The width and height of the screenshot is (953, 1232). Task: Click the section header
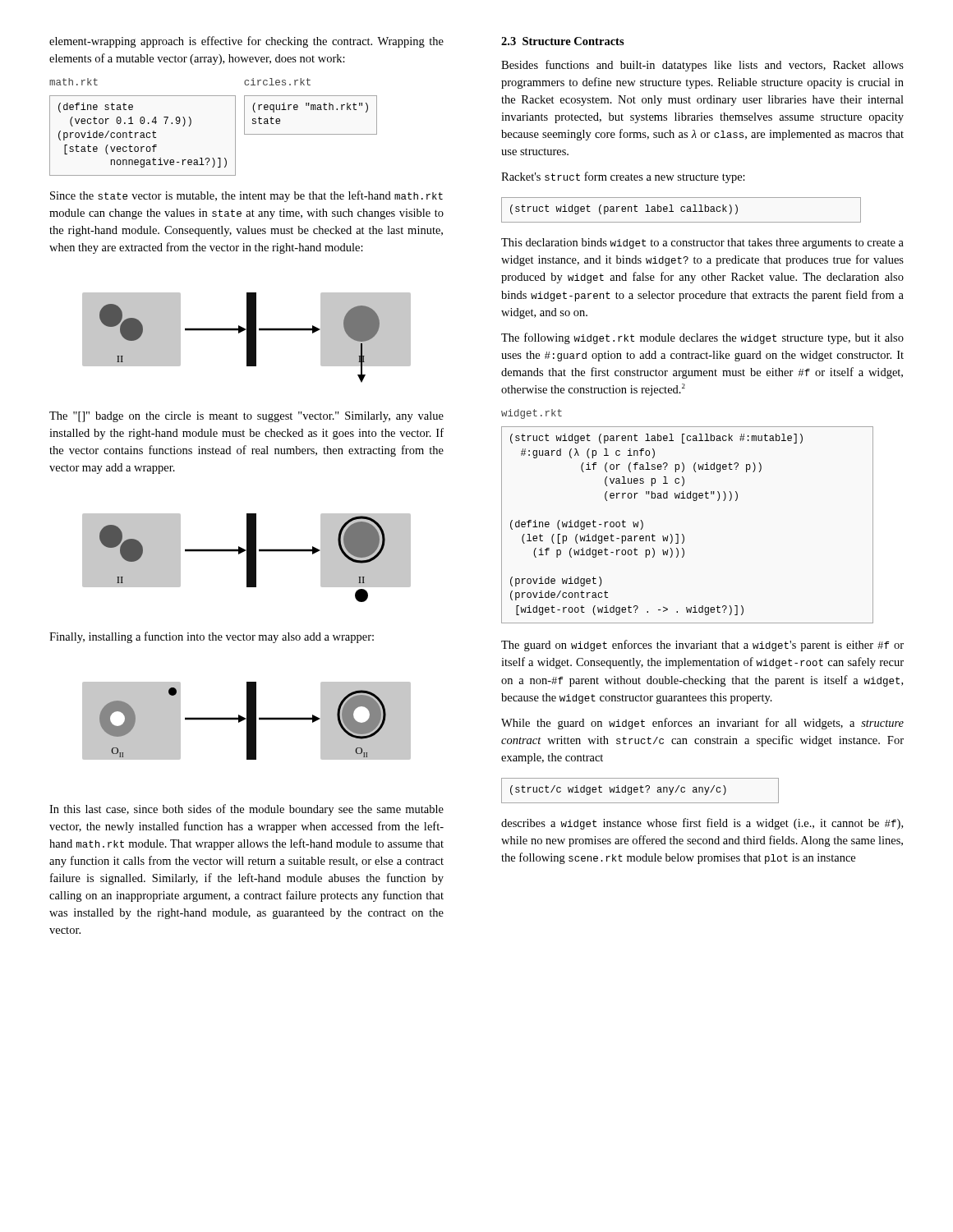coord(563,41)
